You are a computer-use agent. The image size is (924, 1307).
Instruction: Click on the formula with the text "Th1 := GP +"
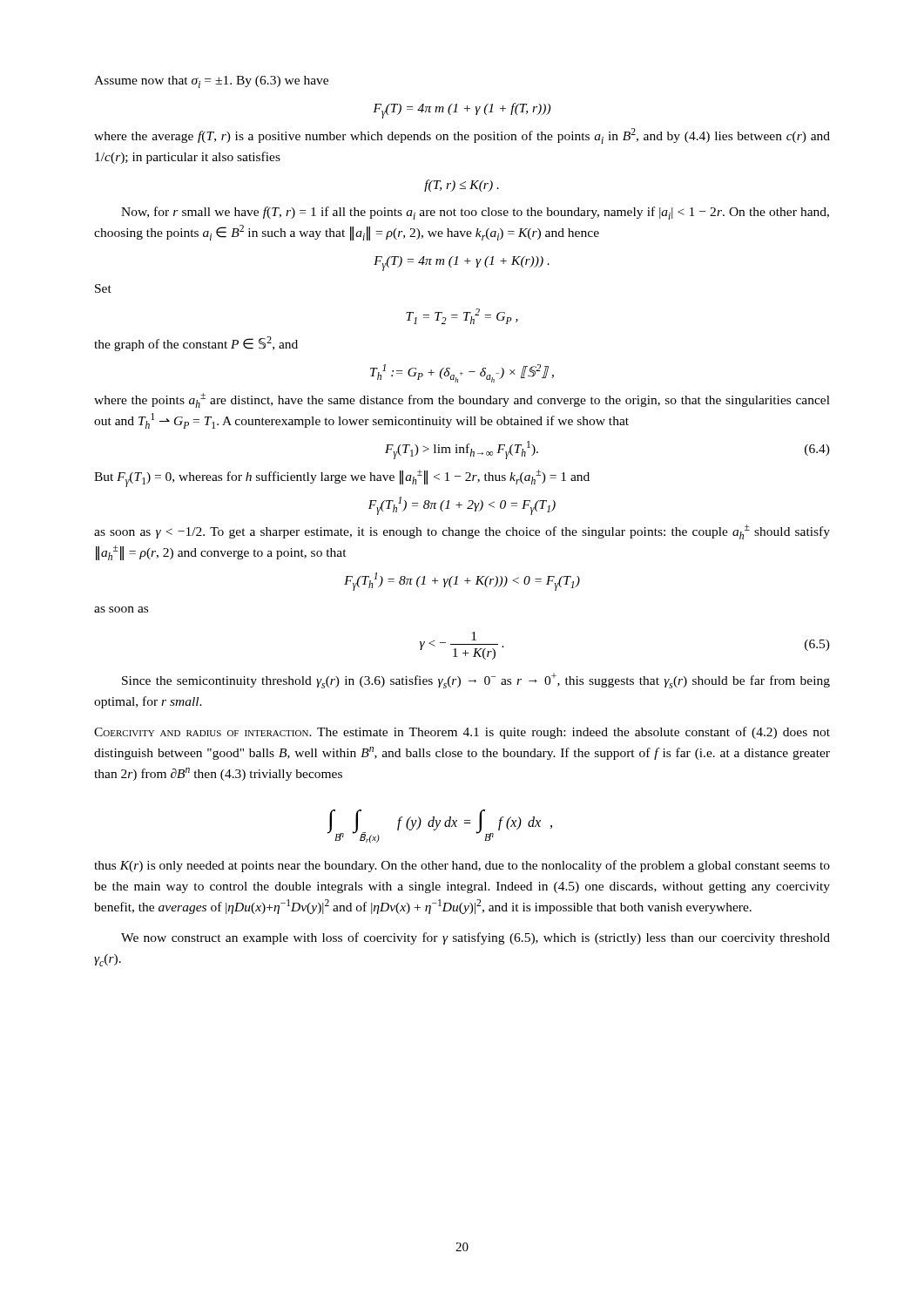[462, 372]
